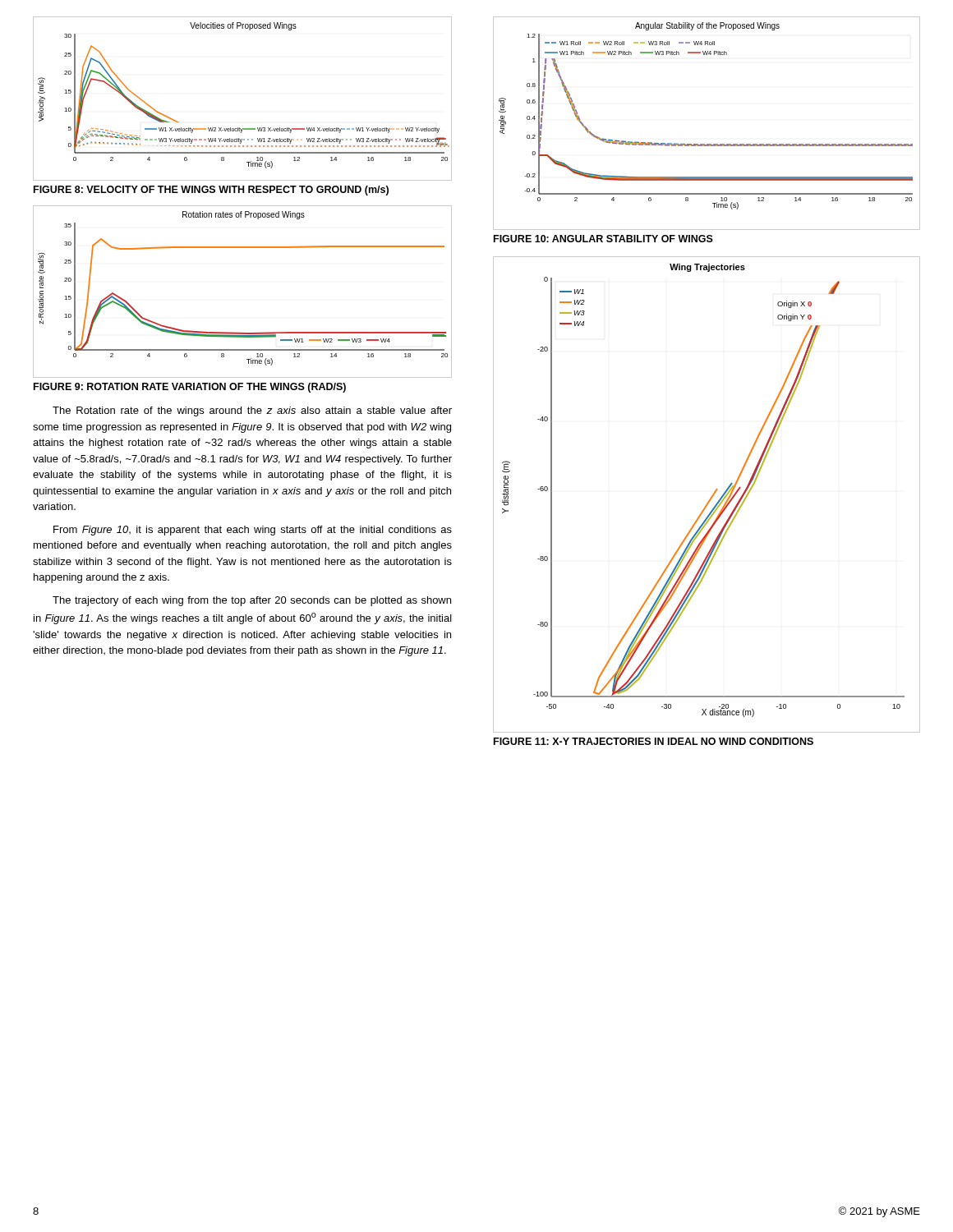This screenshot has height=1232, width=953.
Task: Where does it say "FIGURE 10: ANGULAR STABILITY OF WINGS"?
Action: pyautogui.click(x=603, y=239)
